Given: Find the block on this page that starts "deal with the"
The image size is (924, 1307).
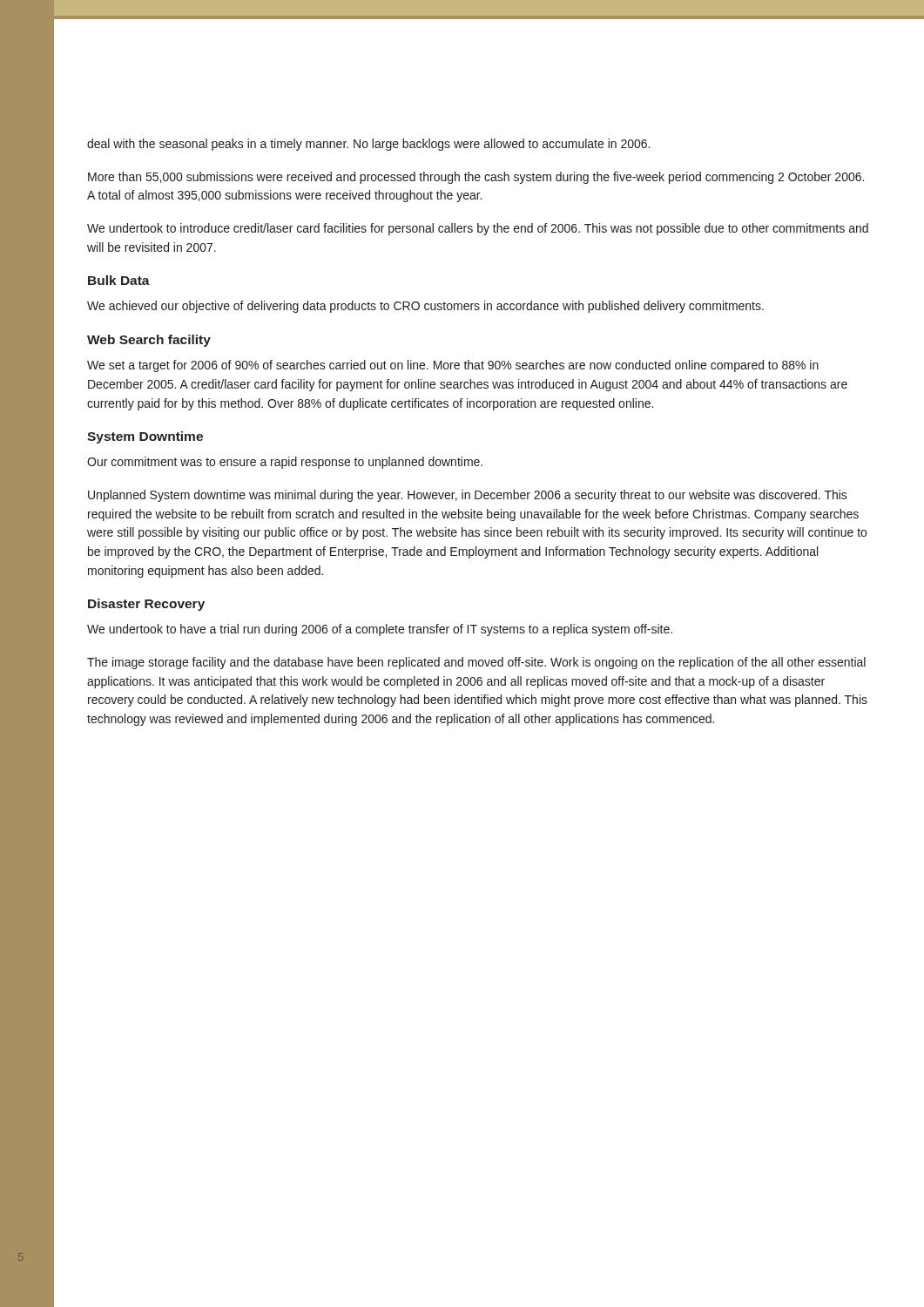Looking at the screenshot, I should tap(479, 144).
